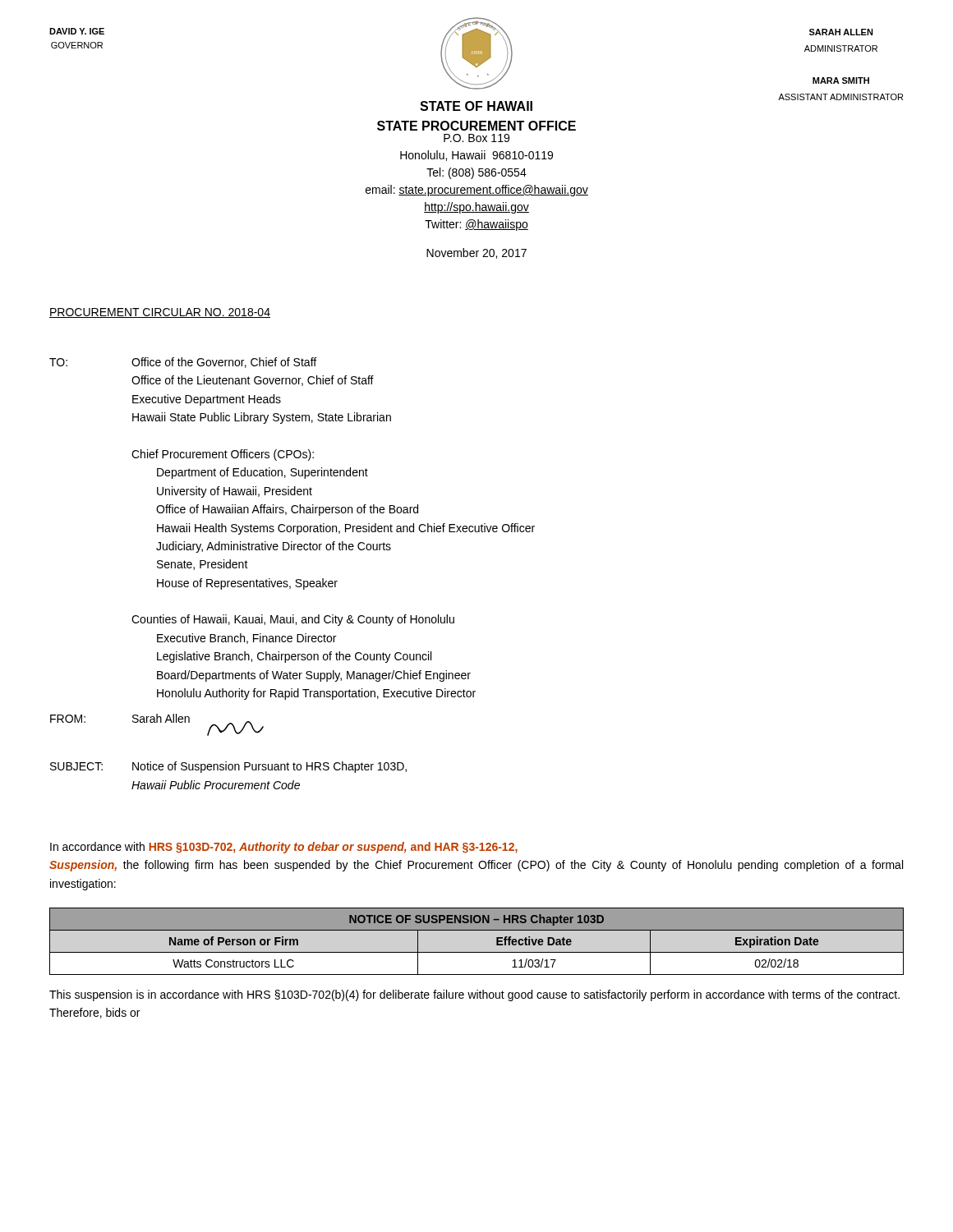Click on the text that reads "November 20, 2017"
The image size is (953, 1232).
click(476, 253)
